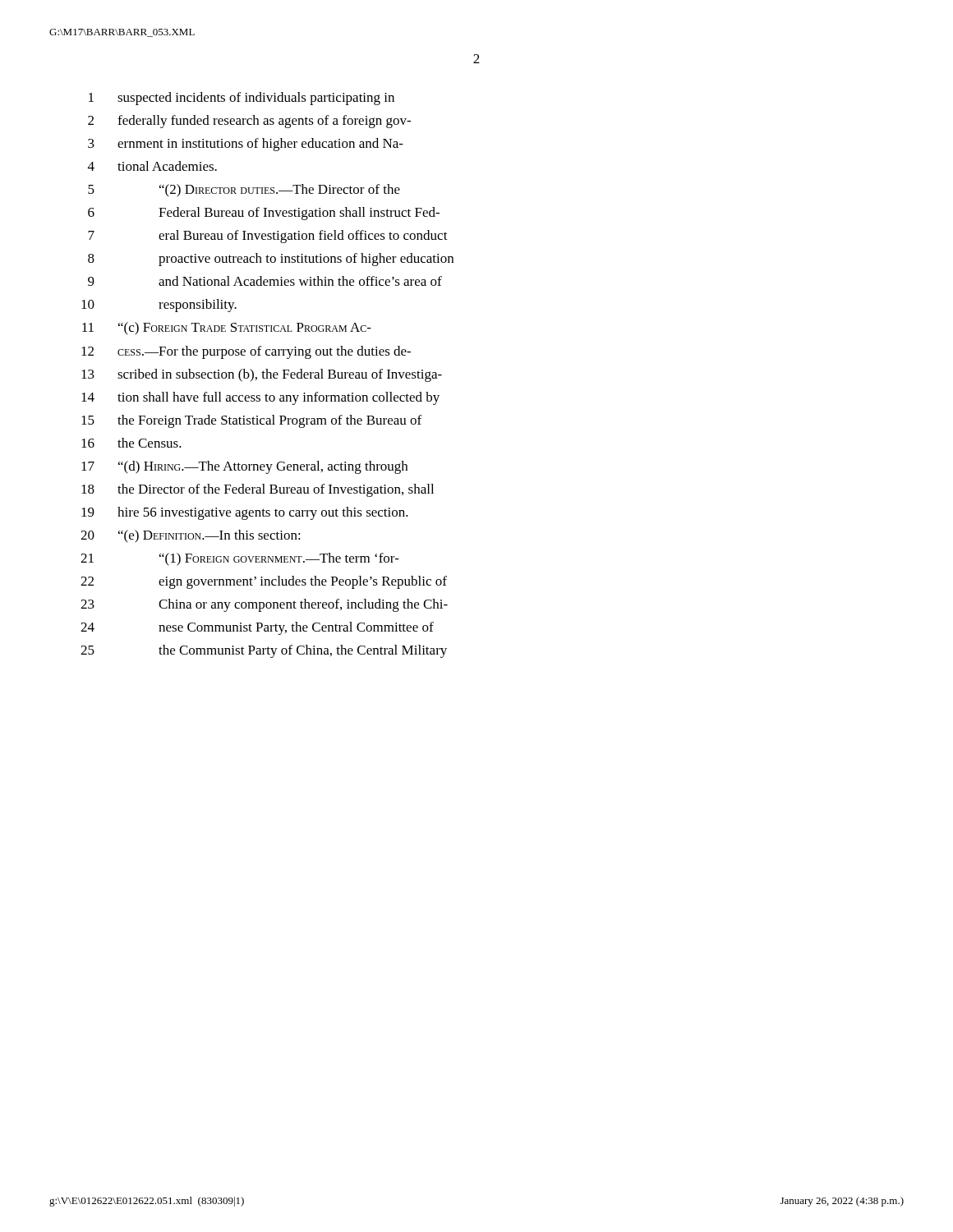The image size is (953, 1232).
Task: Where does it say "4 tional Academies."?
Action: pos(152,166)
